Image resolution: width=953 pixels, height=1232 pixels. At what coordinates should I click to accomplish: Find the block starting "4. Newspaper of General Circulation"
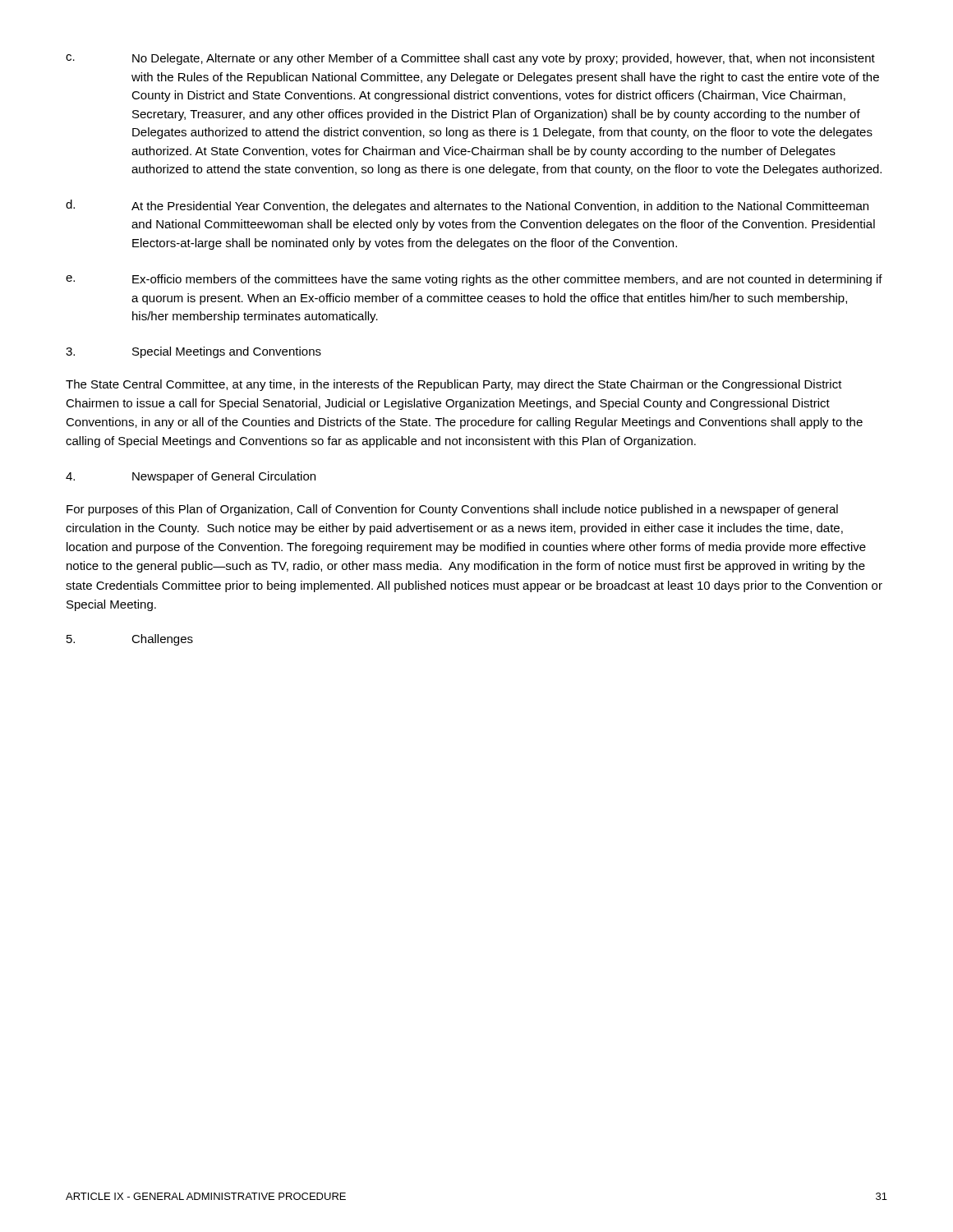point(191,476)
